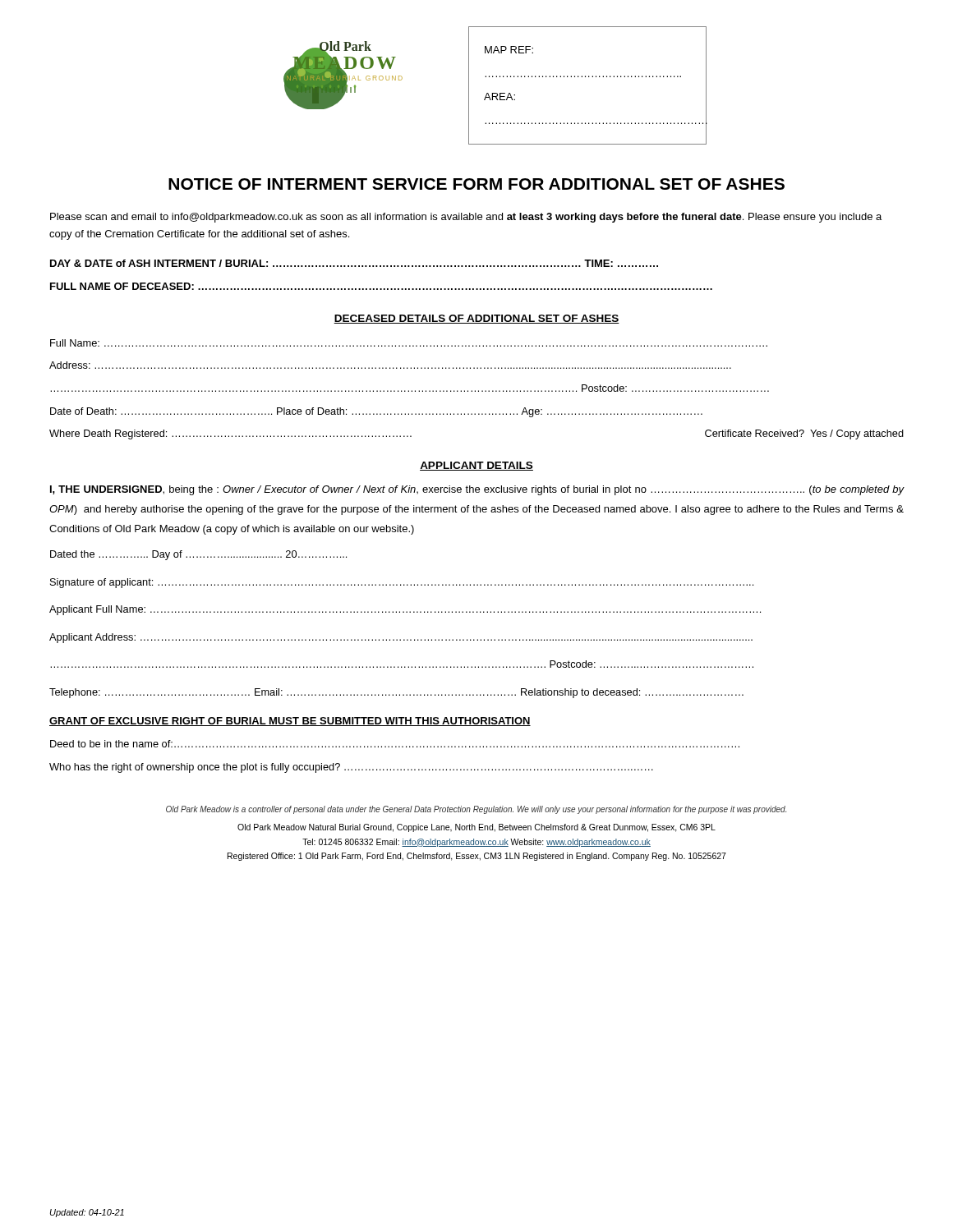The image size is (953, 1232).
Task: Find the text block containing "Who has the right of ownership"
Action: click(x=352, y=767)
